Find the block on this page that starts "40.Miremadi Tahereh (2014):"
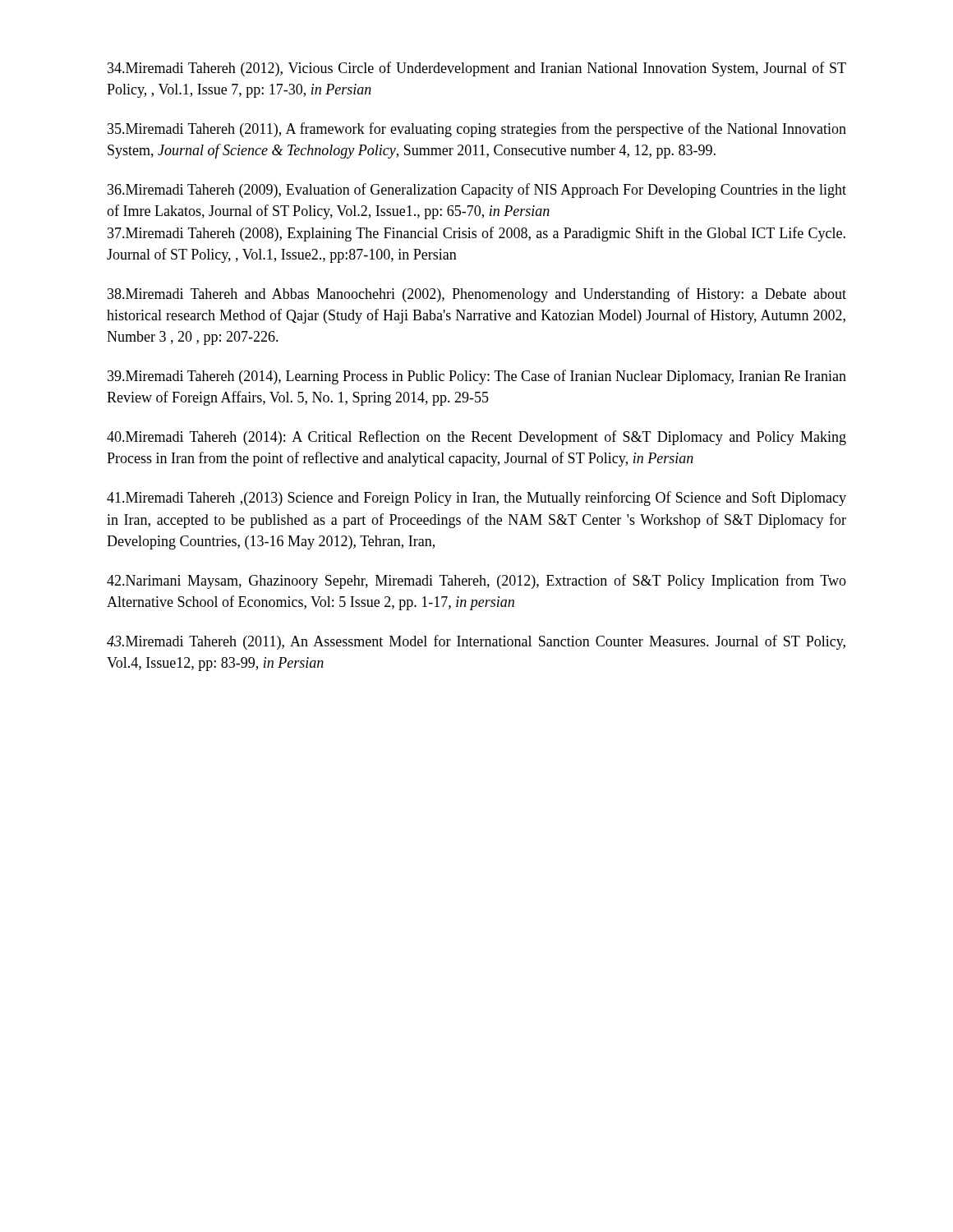The image size is (953, 1232). tap(476, 448)
